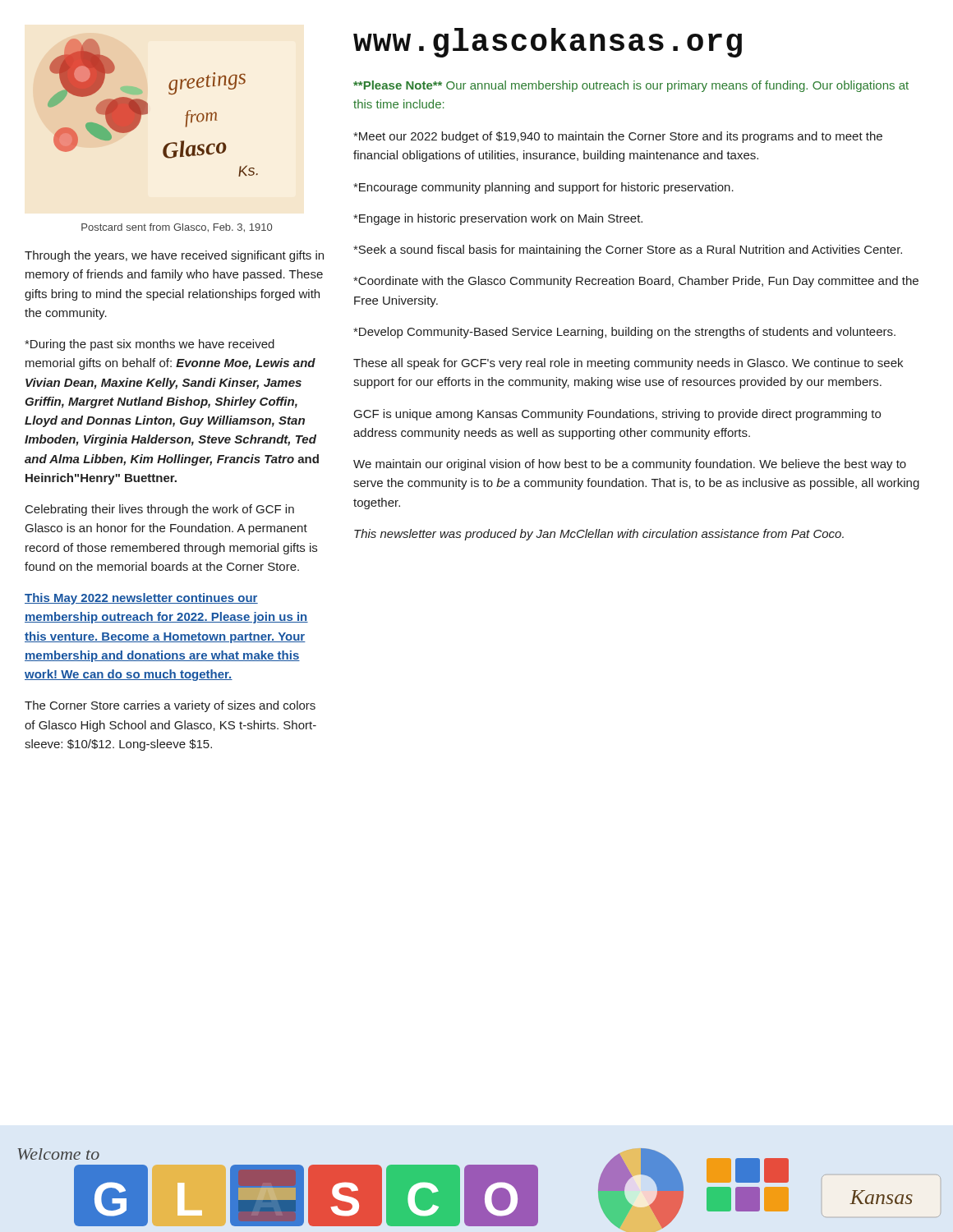This screenshot has width=953, height=1232.
Task: Locate the block of text that opens with "This newsletter was produced by Jan McClellan"
Action: click(641, 533)
